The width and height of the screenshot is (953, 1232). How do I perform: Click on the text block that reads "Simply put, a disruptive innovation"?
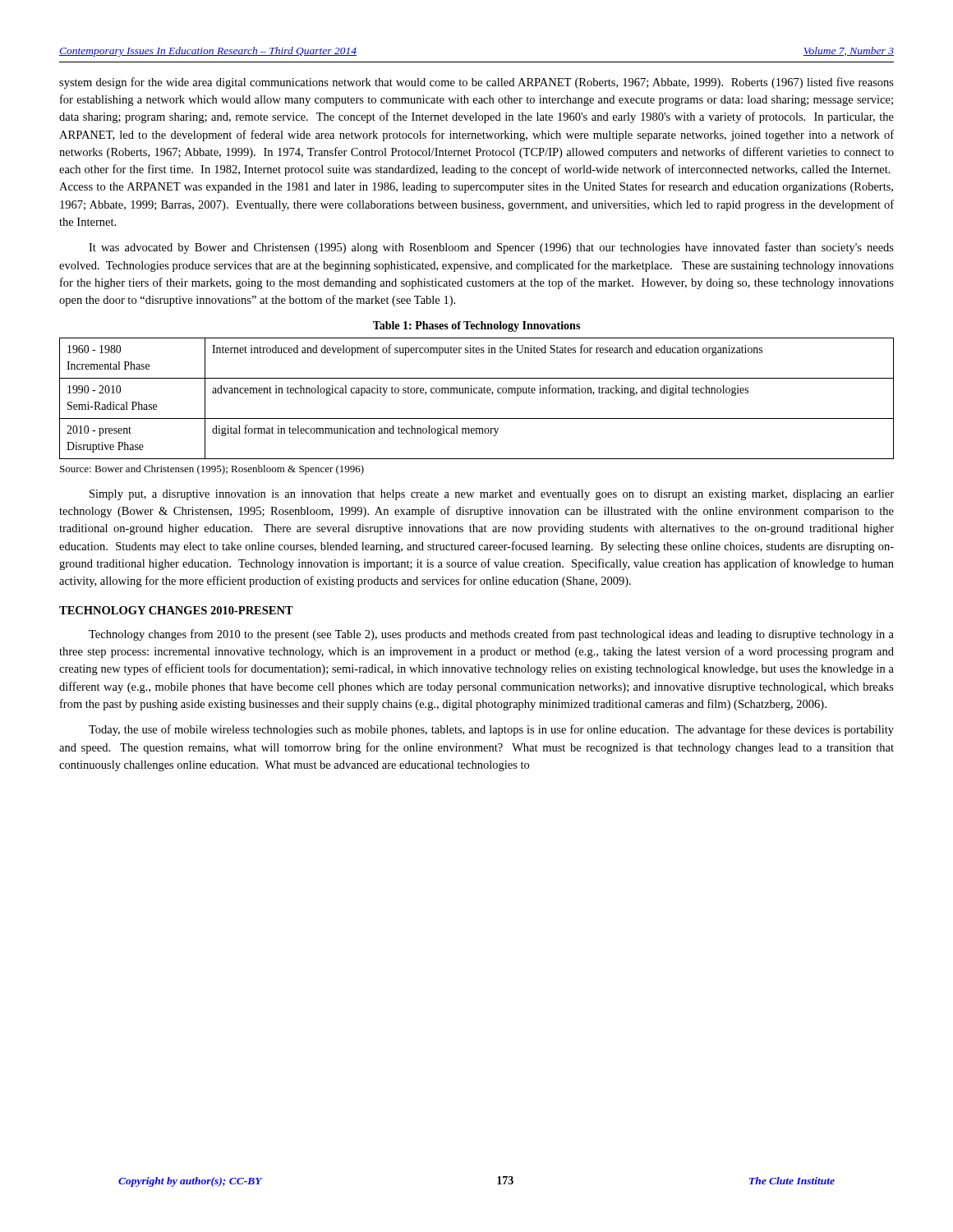476,538
